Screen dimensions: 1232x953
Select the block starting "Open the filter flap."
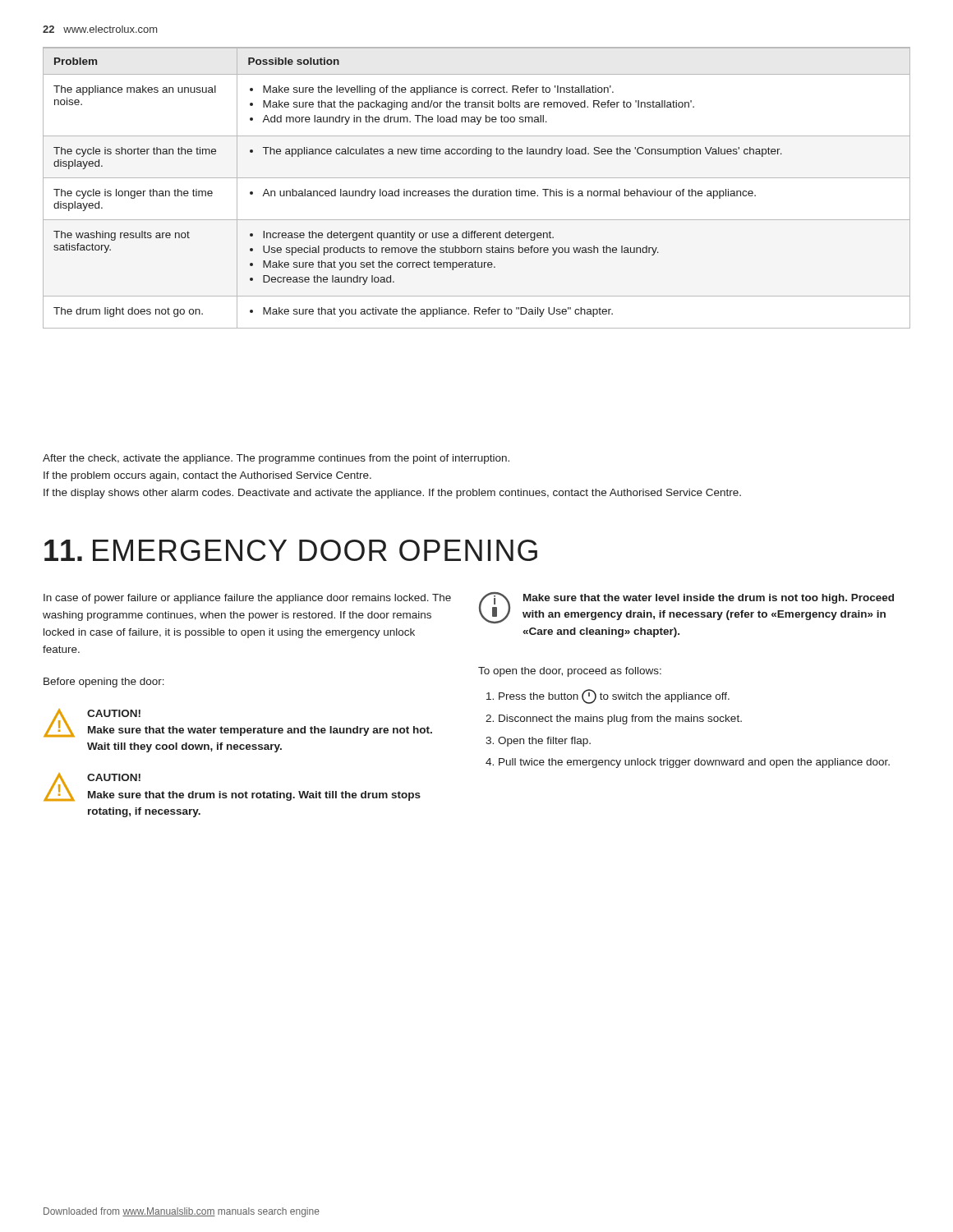click(x=545, y=740)
